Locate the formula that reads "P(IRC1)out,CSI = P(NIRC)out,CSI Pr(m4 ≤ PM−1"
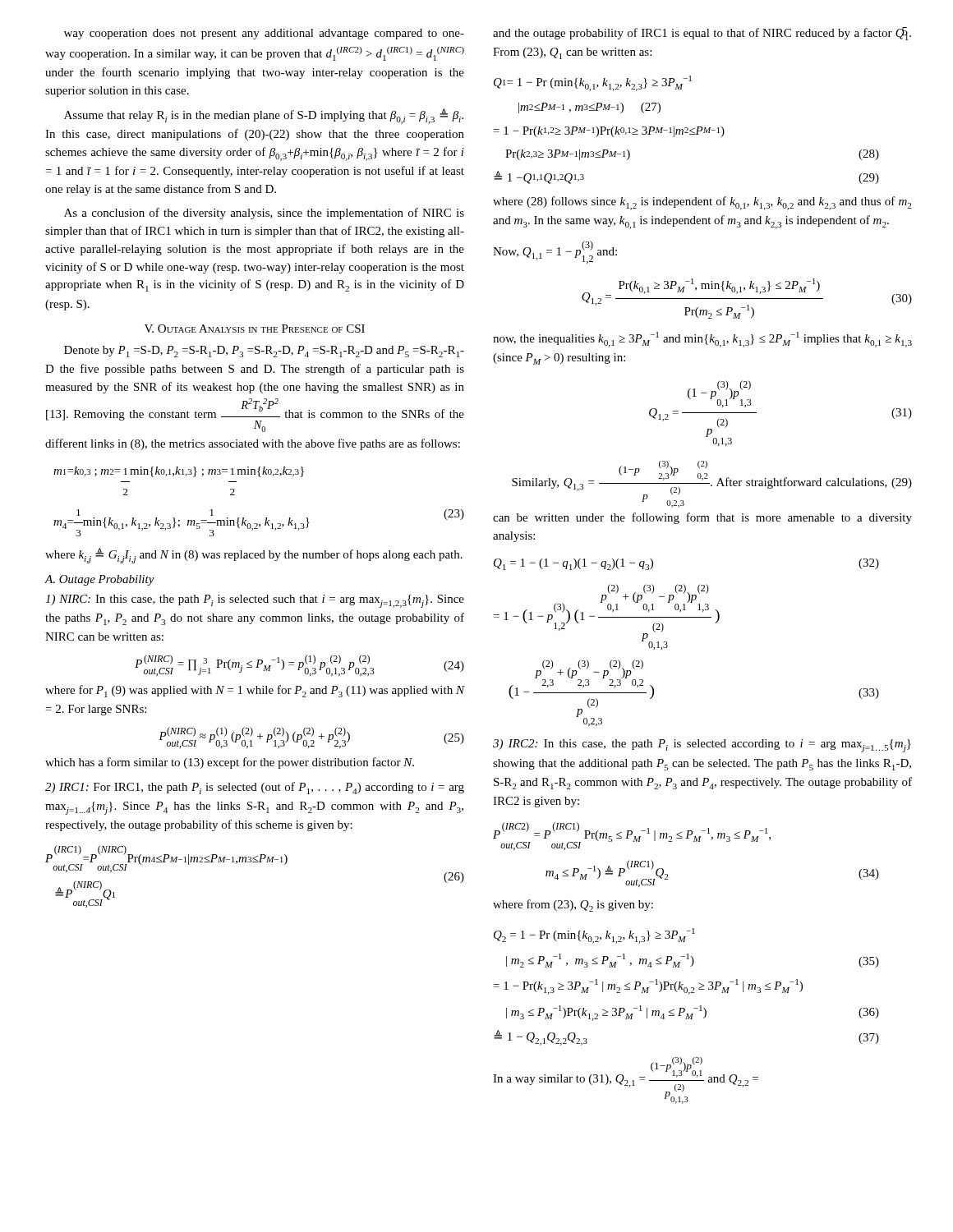 255,877
